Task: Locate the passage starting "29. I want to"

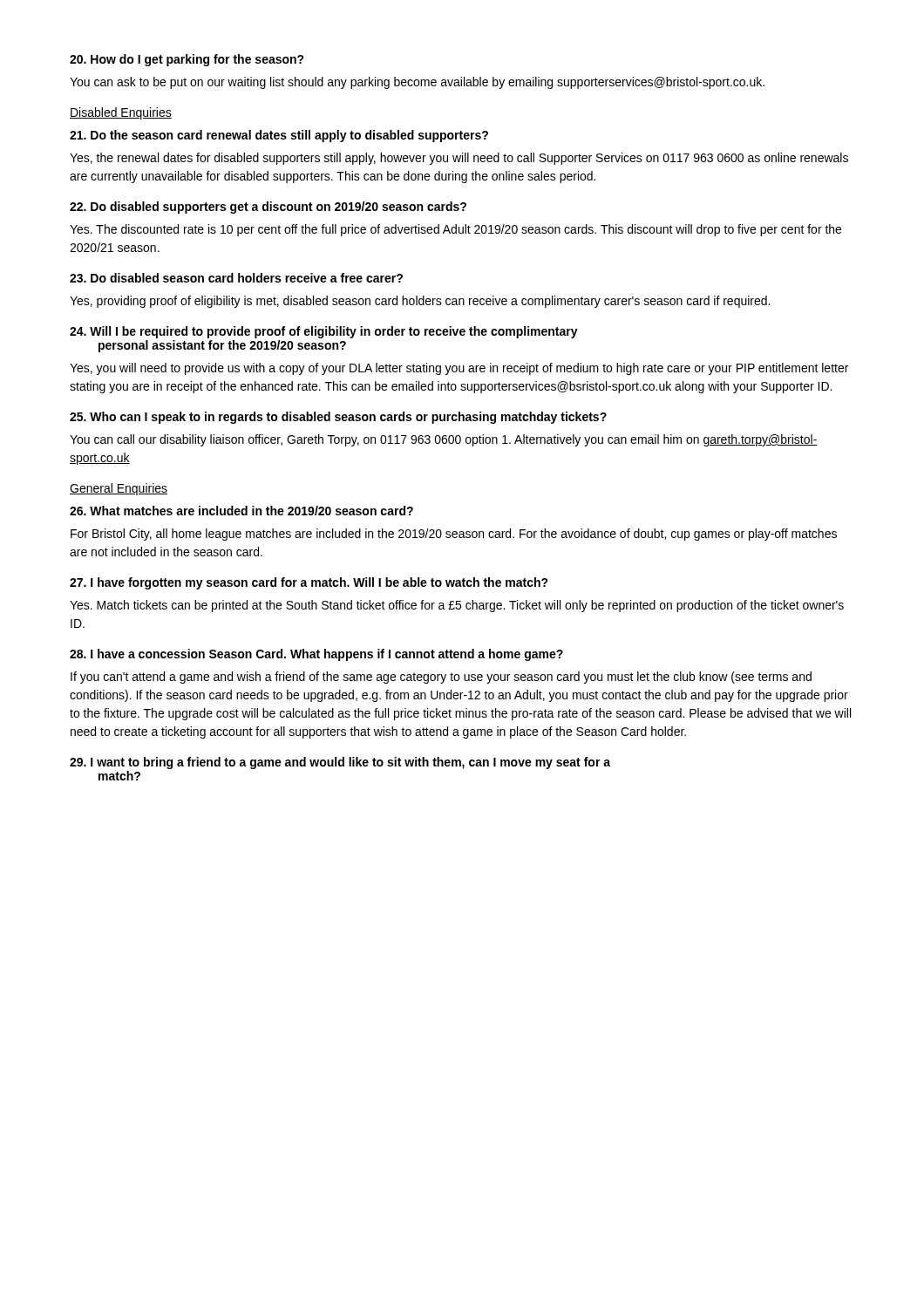Action: [462, 769]
